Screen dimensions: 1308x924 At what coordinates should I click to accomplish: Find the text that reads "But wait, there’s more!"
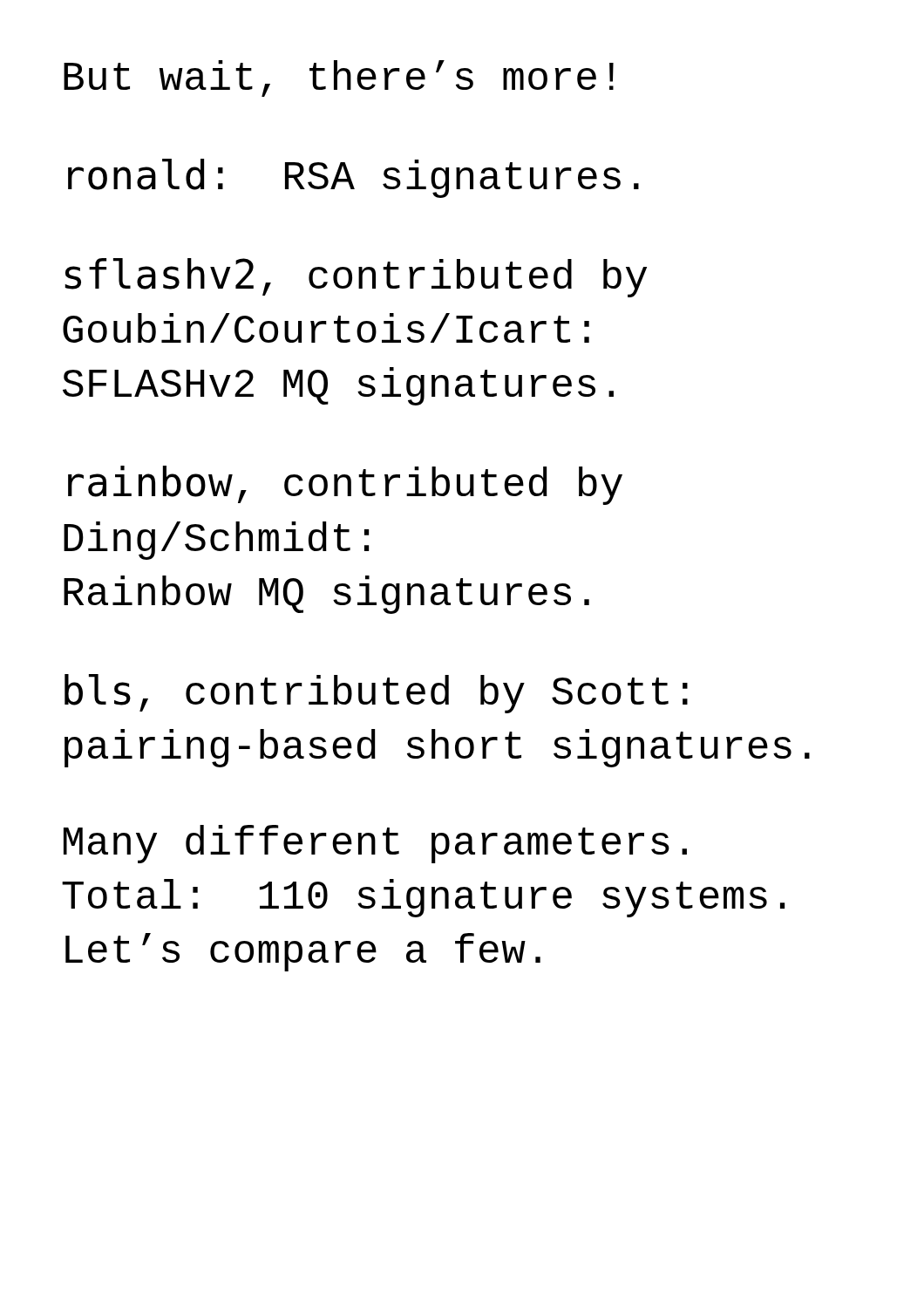coord(342,79)
